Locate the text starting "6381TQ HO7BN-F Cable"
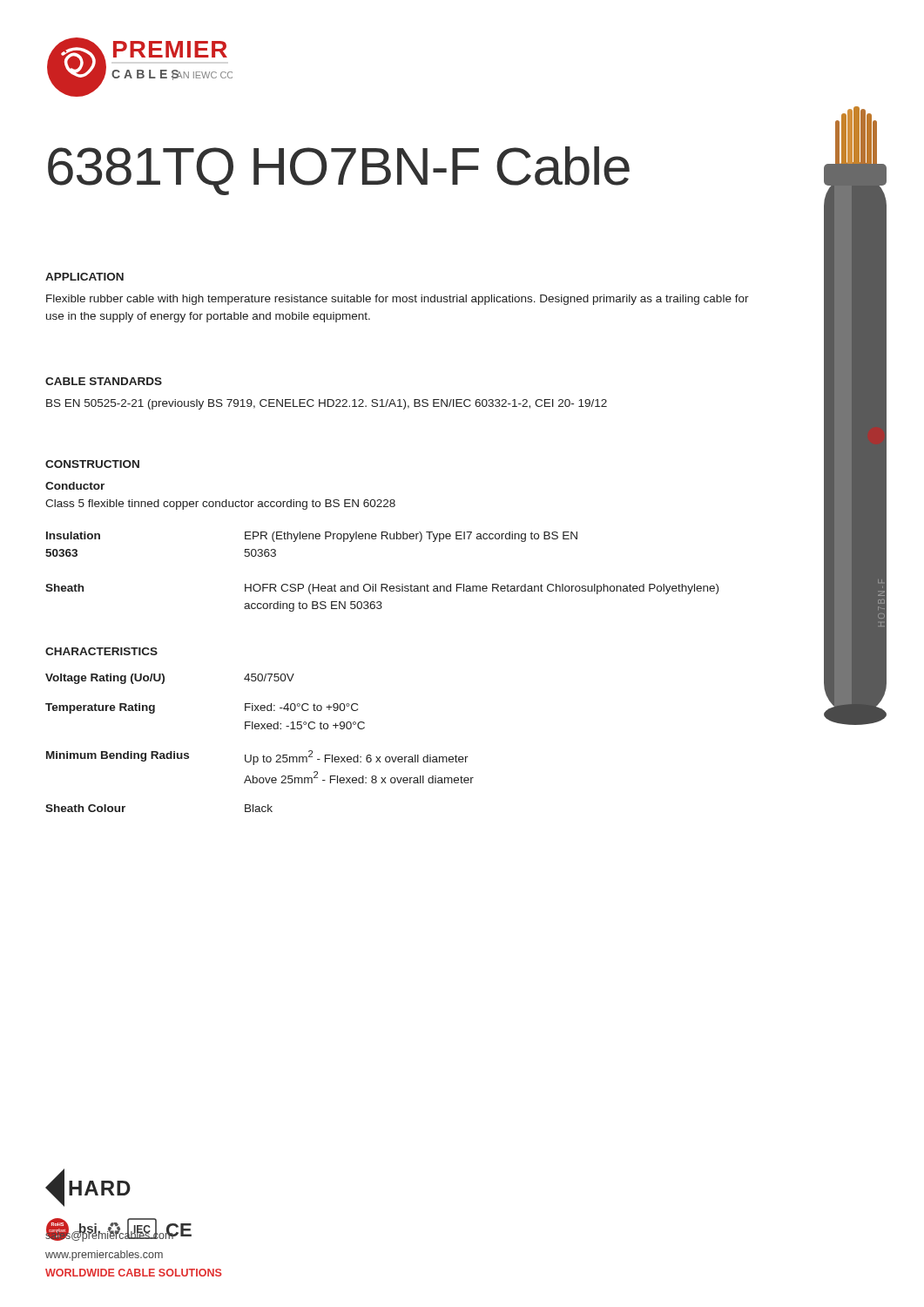924x1307 pixels. coord(424,166)
